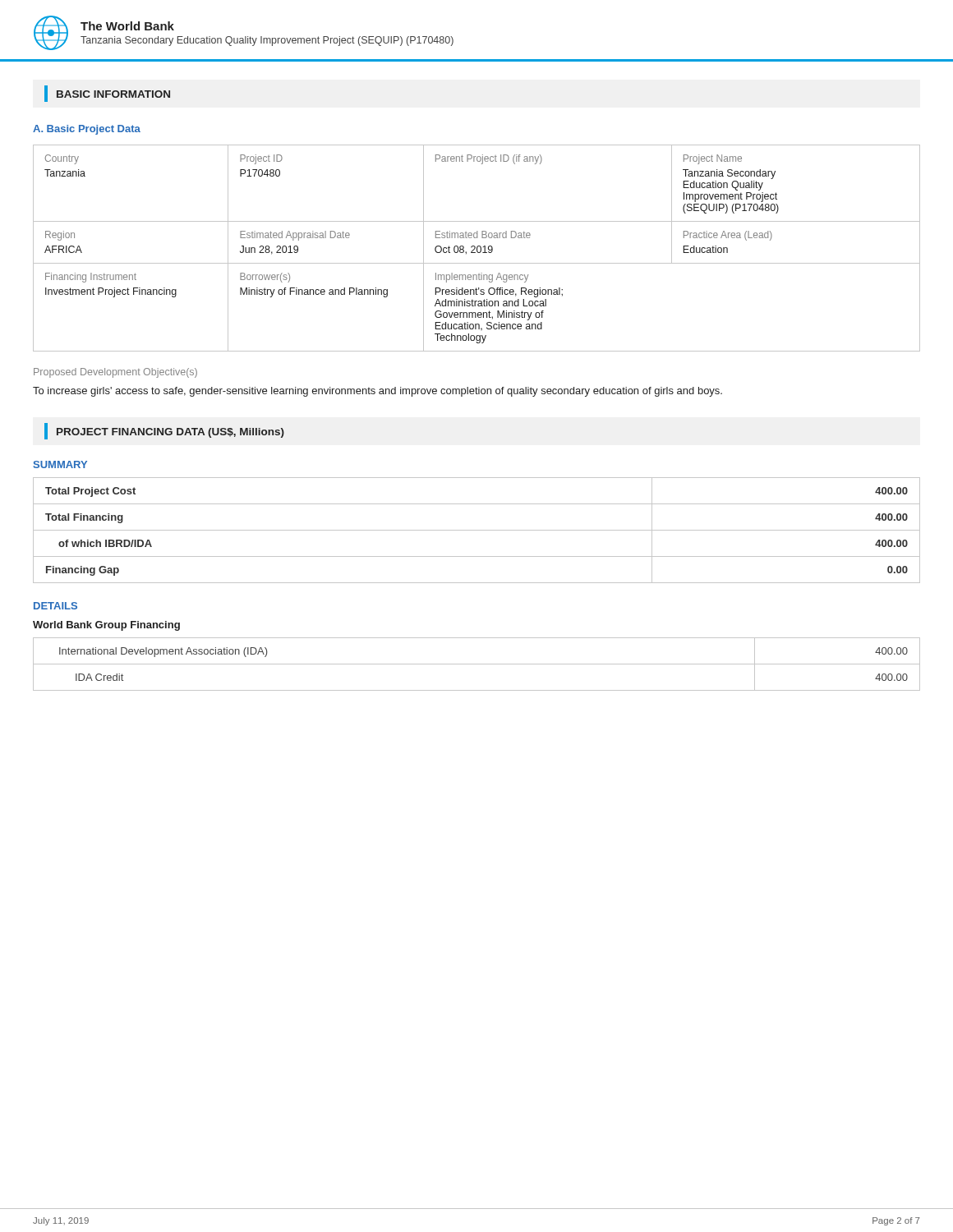Find "BASIC INFORMATION" on this page

click(x=107, y=94)
